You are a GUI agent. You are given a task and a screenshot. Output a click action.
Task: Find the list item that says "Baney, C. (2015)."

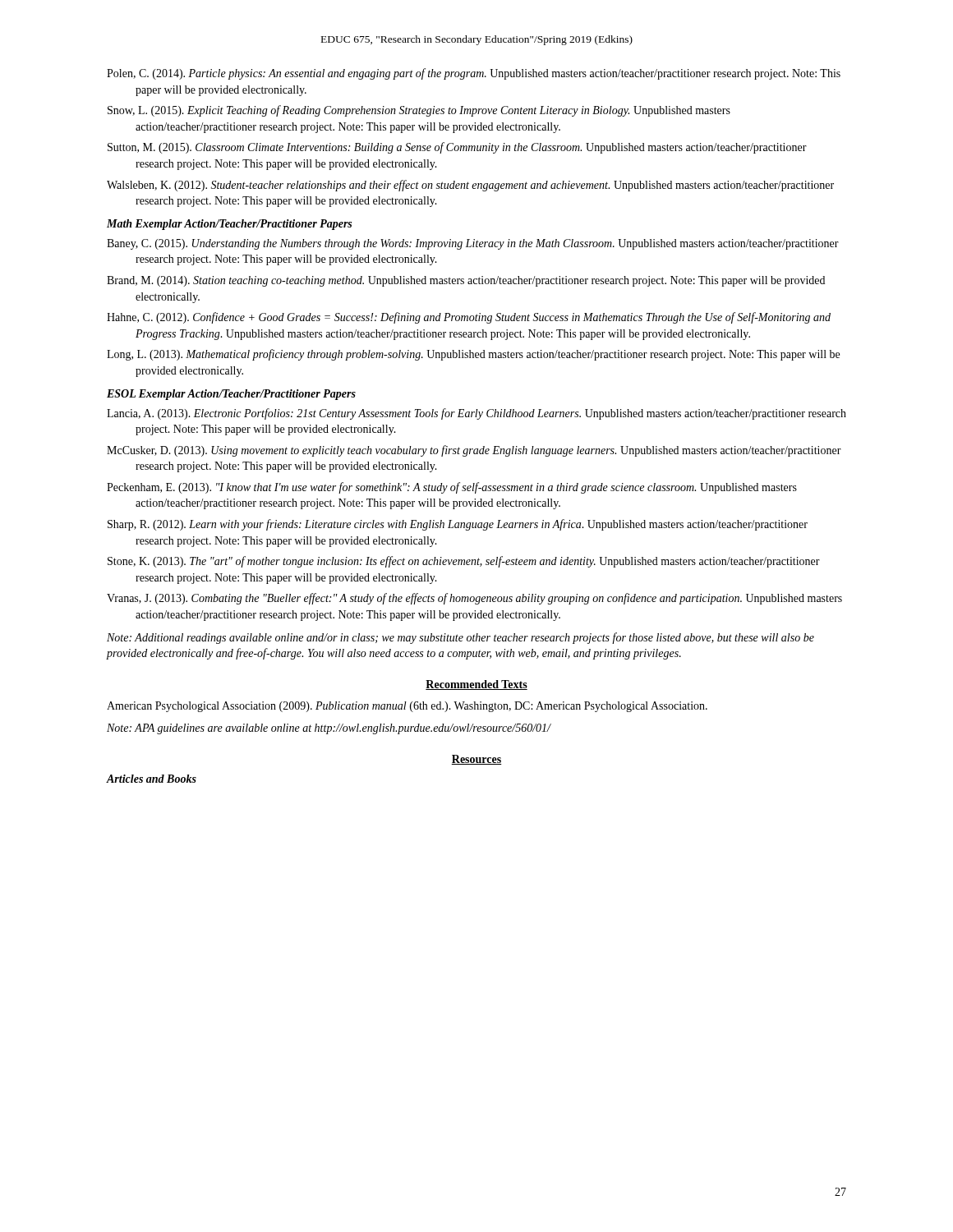point(473,251)
